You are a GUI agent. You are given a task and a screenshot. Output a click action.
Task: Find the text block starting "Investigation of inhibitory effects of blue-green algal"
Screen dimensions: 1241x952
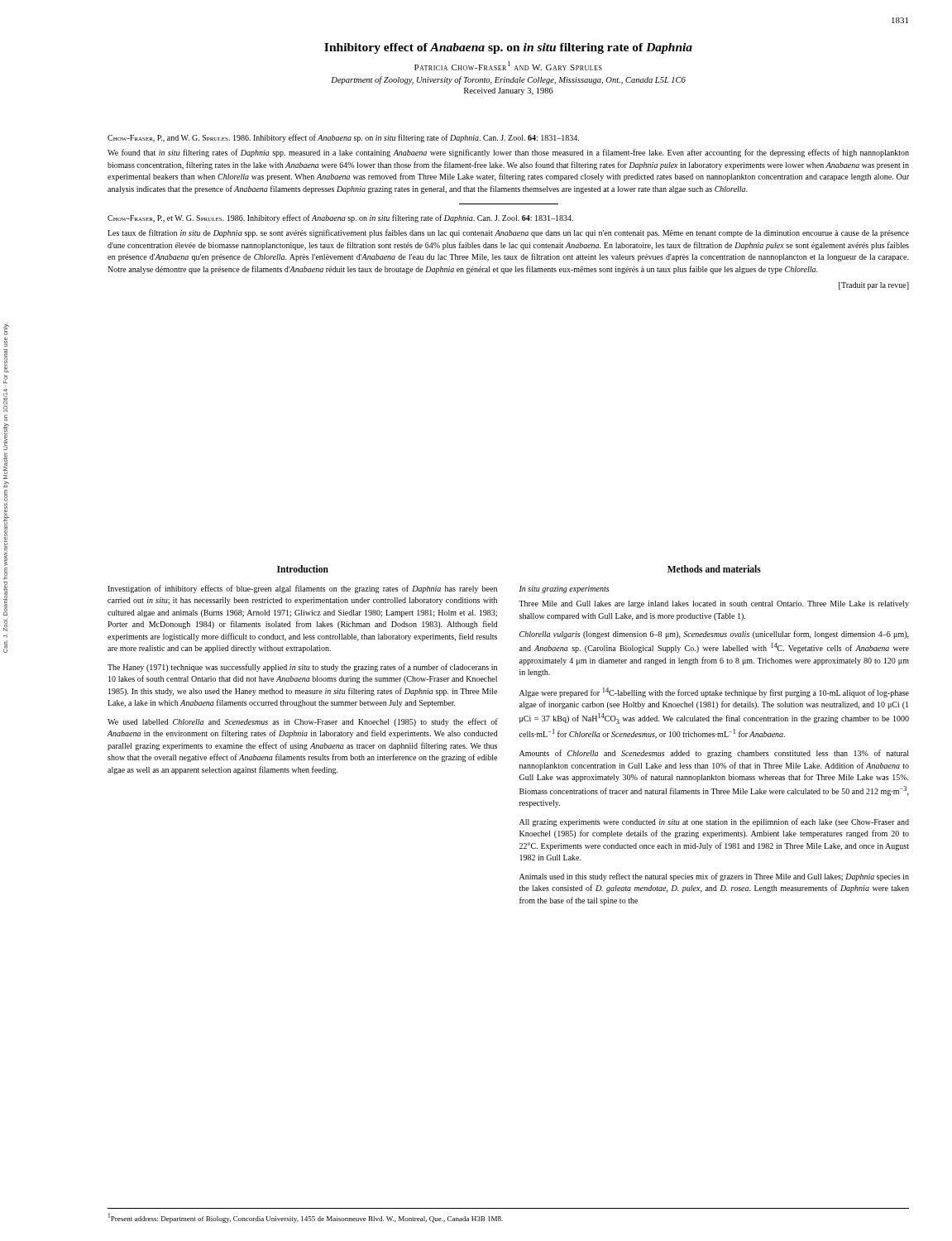click(x=302, y=618)
